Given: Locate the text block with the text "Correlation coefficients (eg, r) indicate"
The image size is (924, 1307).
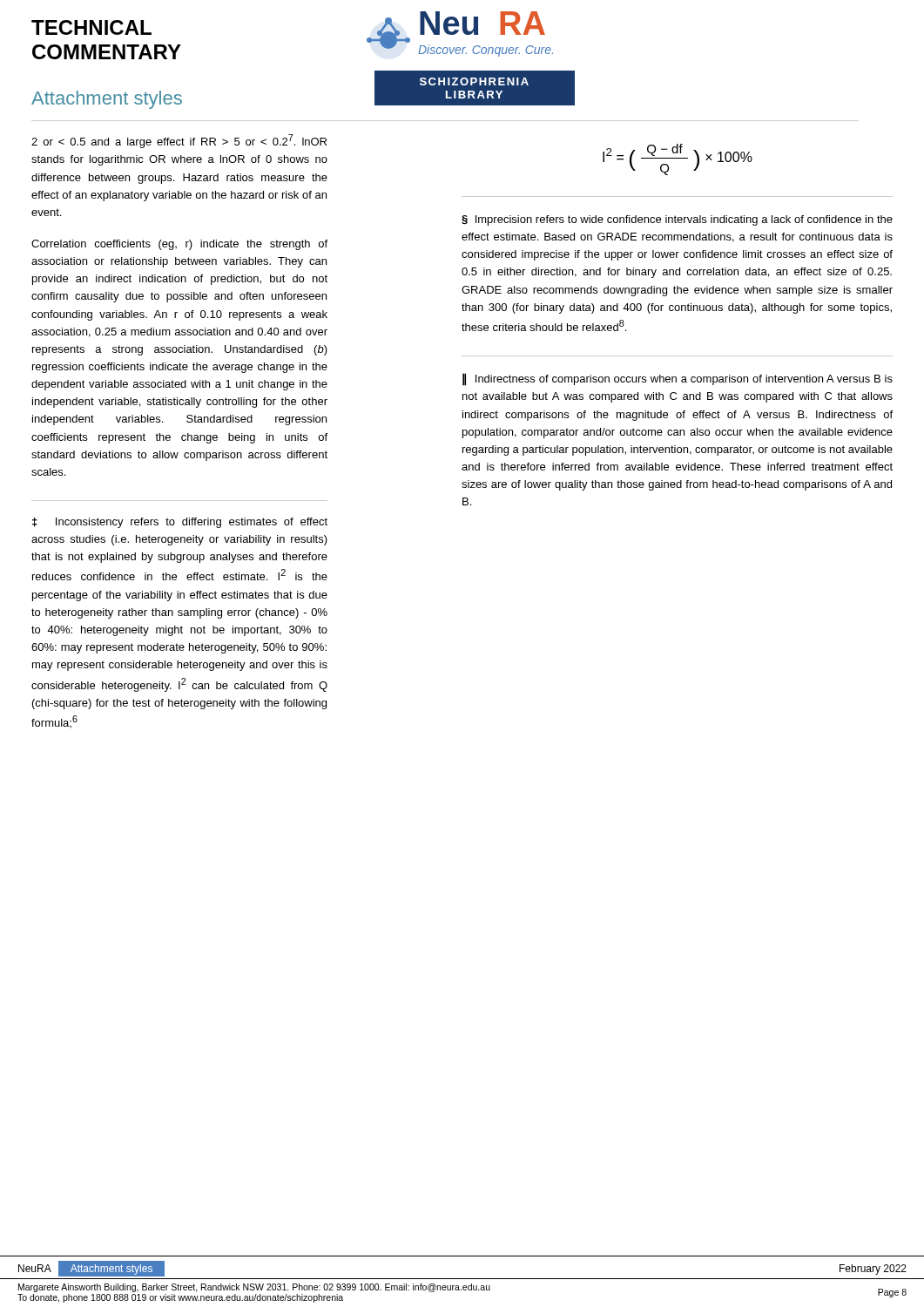Looking at the screenshot, I should (179, 358).
